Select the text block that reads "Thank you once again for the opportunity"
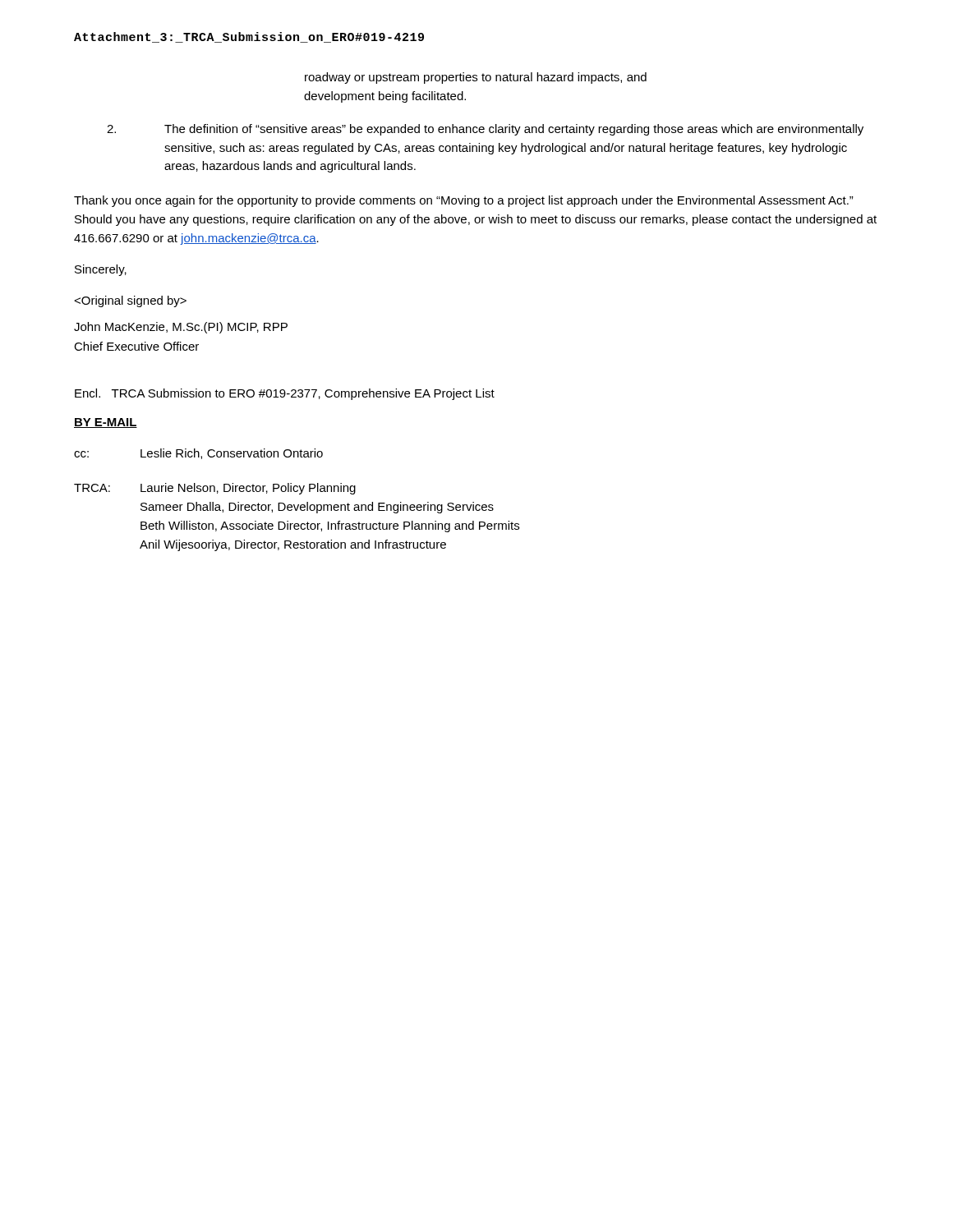Image resolution: width=953 pixels, height=1232 pixels. tap(475, 219)
